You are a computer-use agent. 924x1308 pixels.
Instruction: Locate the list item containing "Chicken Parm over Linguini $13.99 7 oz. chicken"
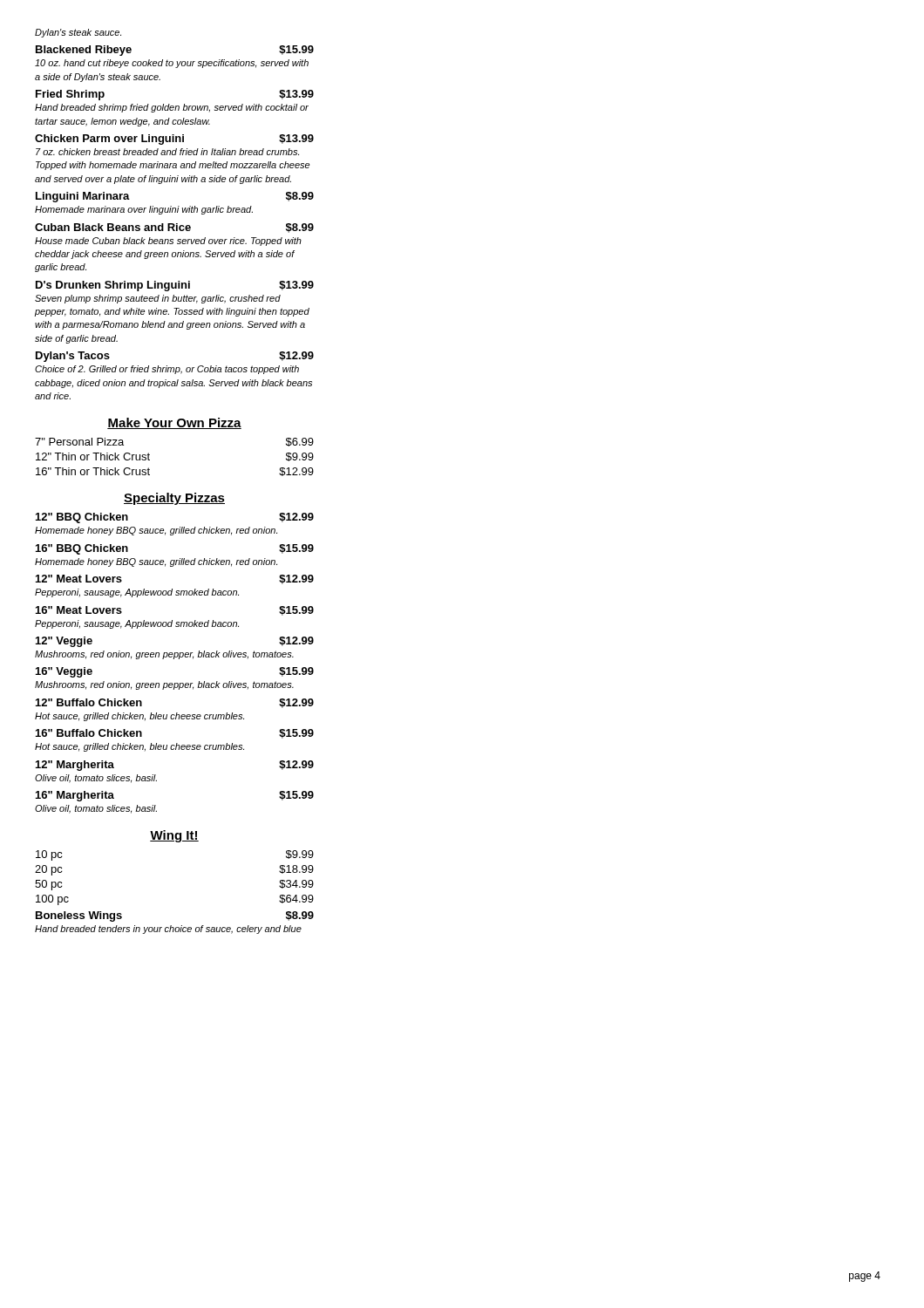tap(174, 159)
